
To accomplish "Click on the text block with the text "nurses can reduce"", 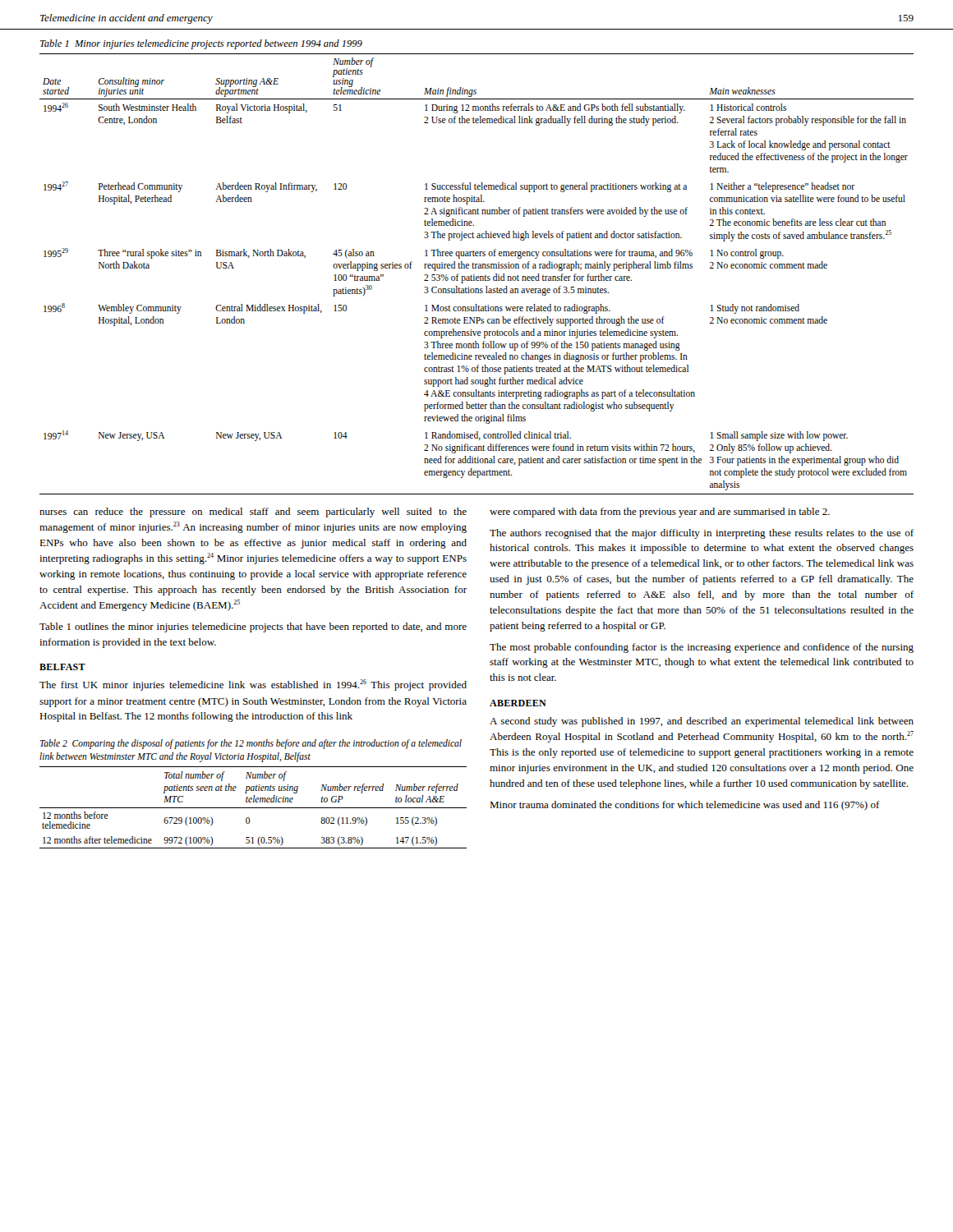I will tap(253, 558).
